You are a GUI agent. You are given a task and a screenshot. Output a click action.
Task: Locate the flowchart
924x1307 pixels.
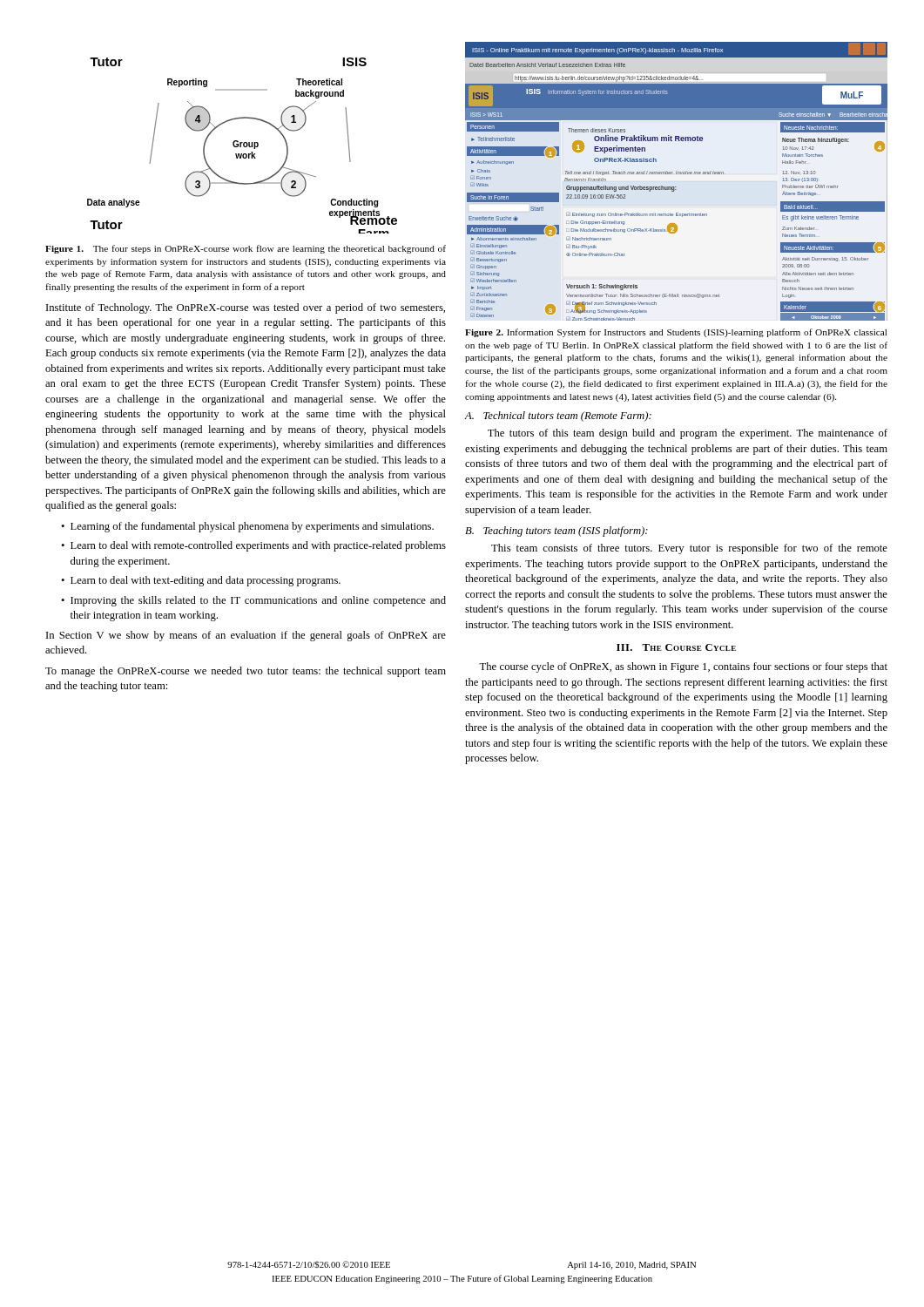point(246,139)
